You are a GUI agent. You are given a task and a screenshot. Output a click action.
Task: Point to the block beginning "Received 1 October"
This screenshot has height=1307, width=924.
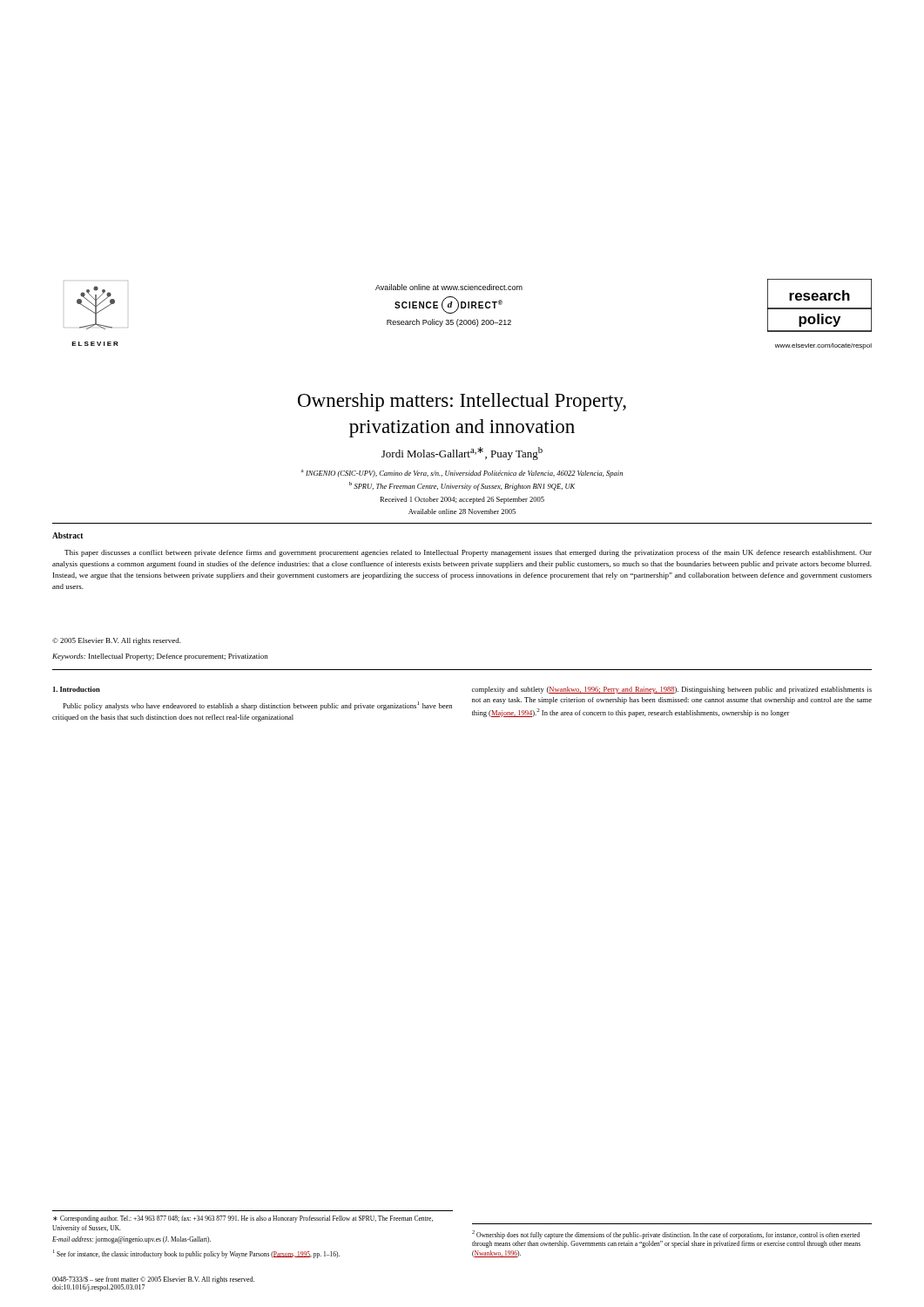point(462,505)
